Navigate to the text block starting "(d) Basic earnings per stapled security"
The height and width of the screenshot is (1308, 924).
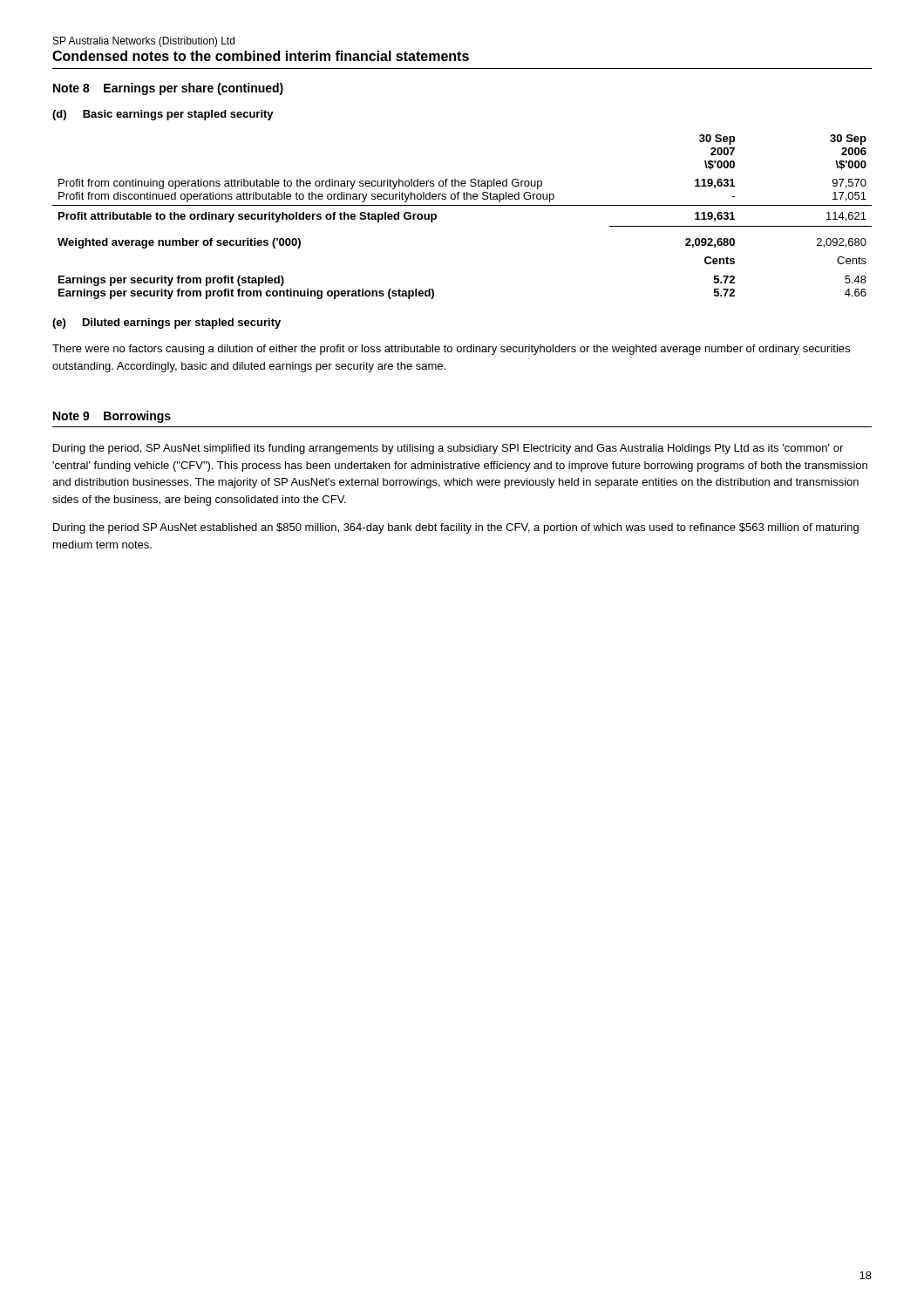[x=163, y=115]
